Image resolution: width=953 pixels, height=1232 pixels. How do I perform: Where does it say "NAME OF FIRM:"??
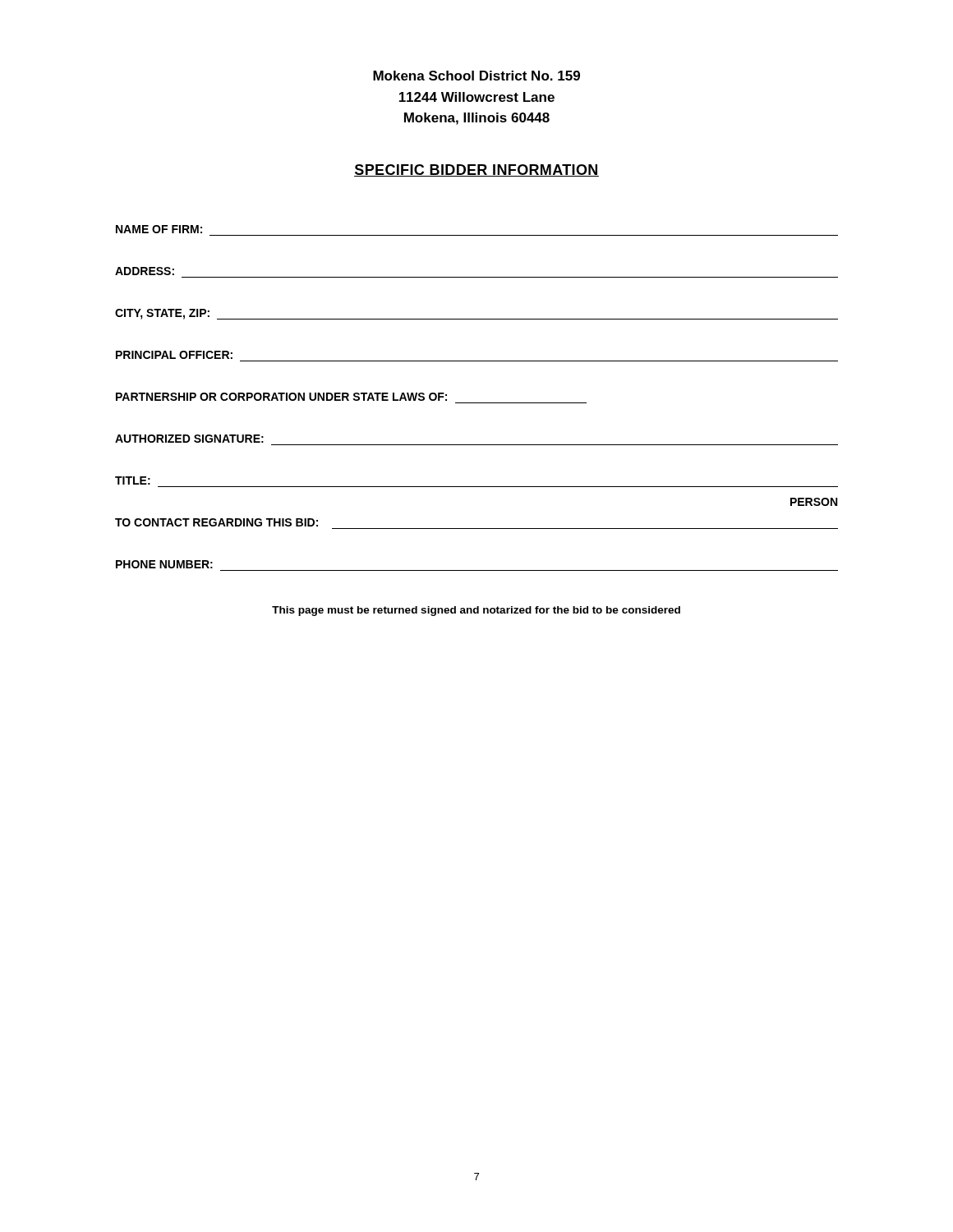(x=476, y=227)
